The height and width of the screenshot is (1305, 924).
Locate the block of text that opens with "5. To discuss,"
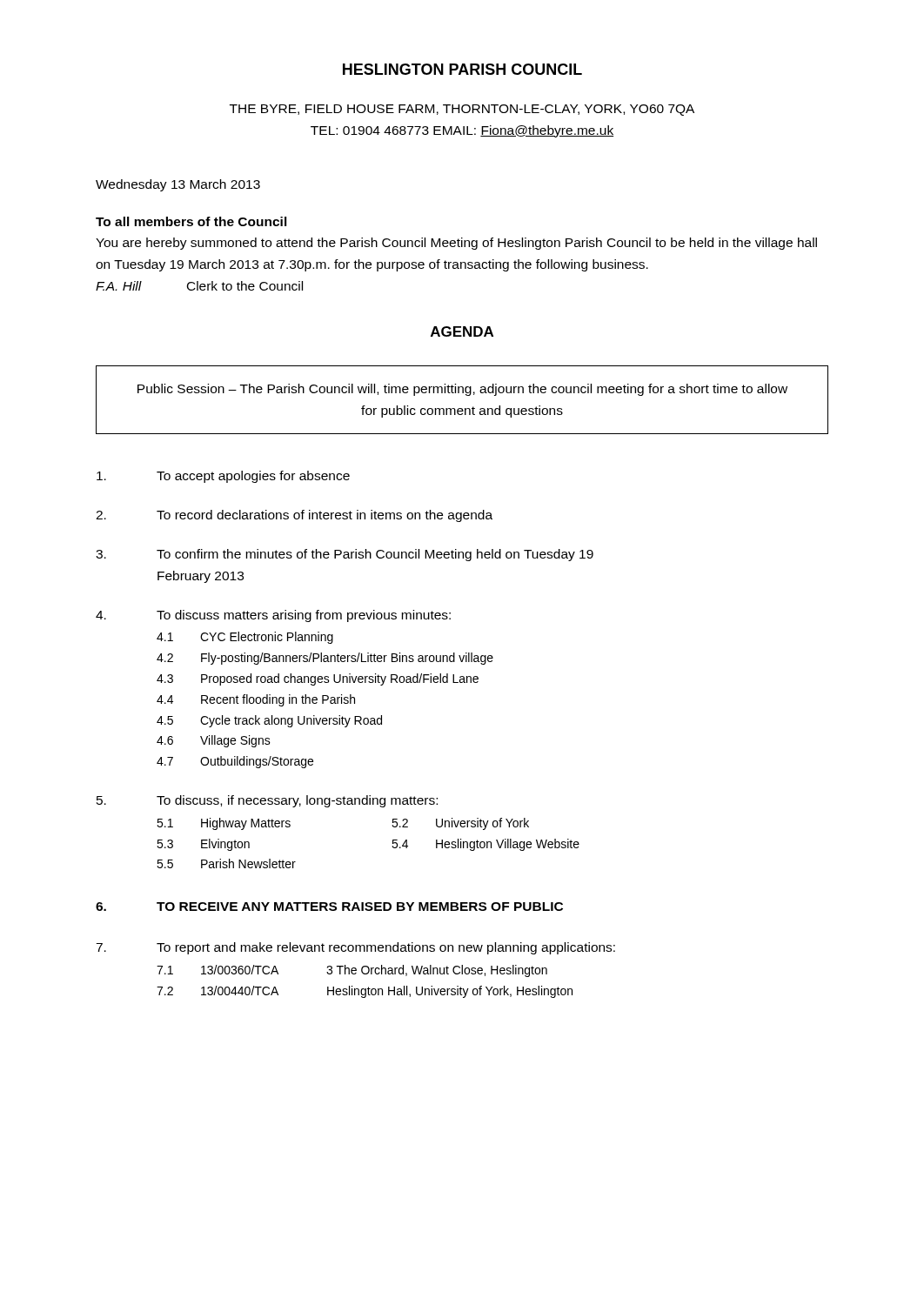[267, 801]
